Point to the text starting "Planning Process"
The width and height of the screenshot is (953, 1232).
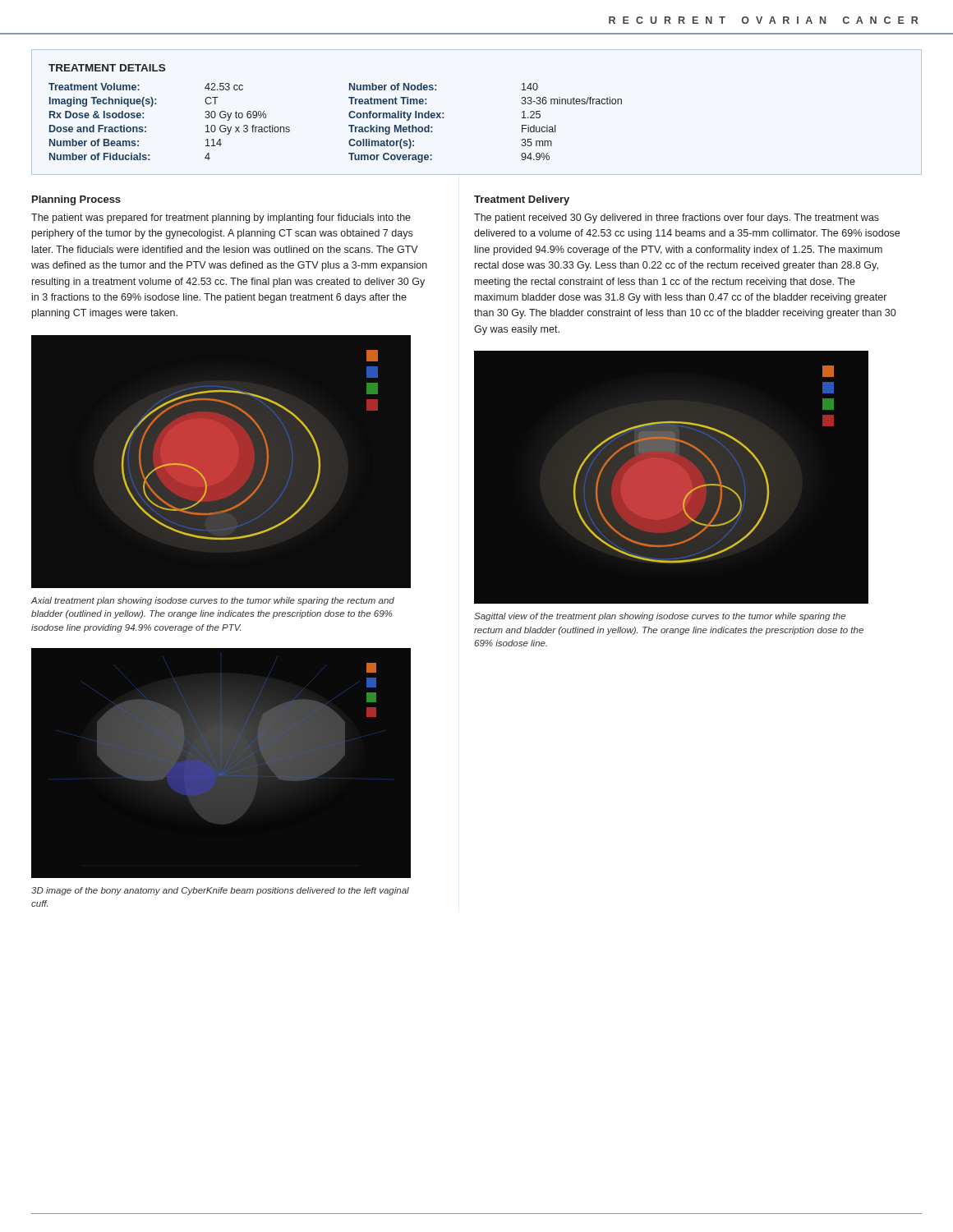[x=76, y=199]
